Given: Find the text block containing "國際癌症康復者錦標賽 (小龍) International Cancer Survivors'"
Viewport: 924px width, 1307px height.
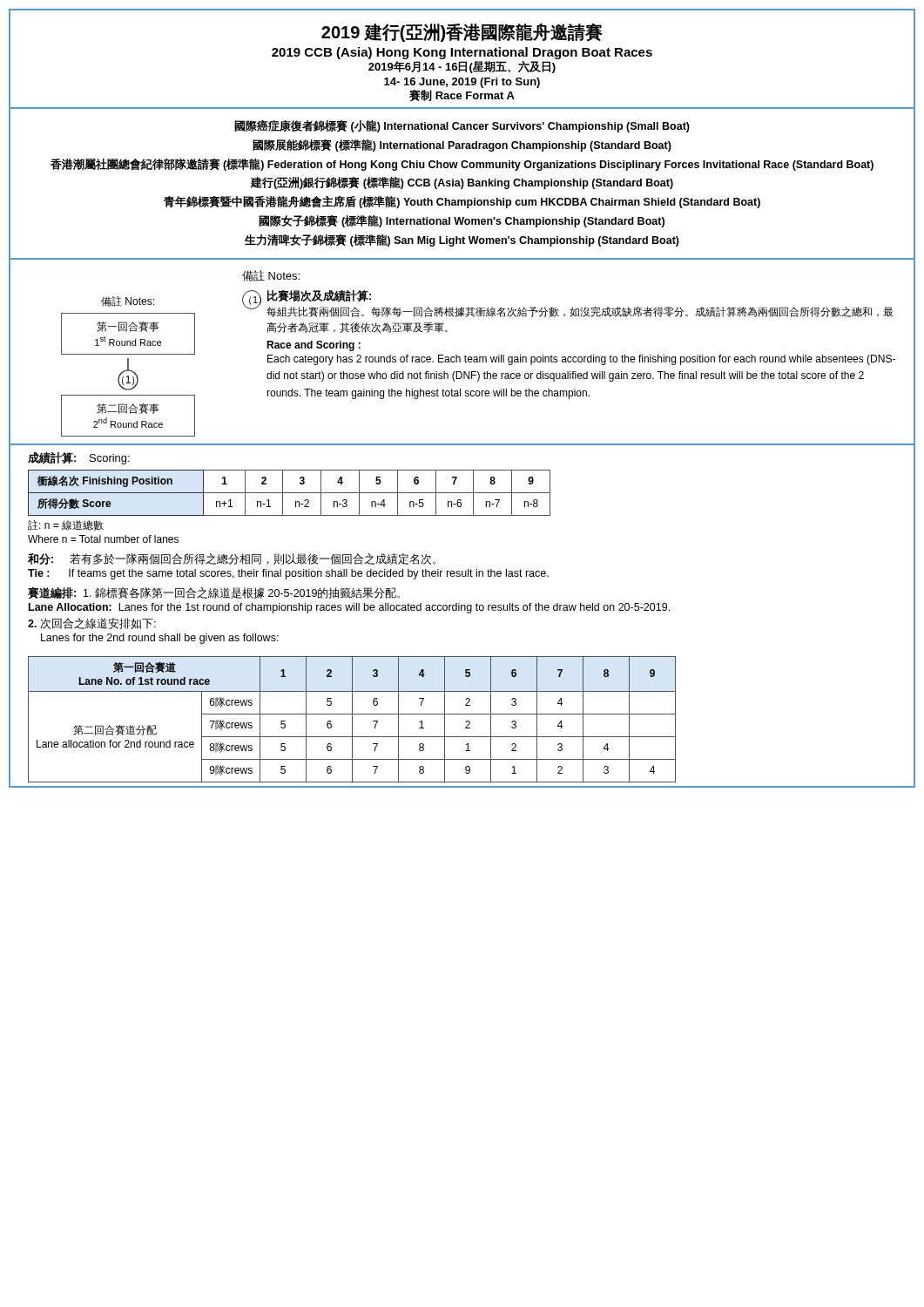Looking at the screenshot, I should (x=462, y=184).
